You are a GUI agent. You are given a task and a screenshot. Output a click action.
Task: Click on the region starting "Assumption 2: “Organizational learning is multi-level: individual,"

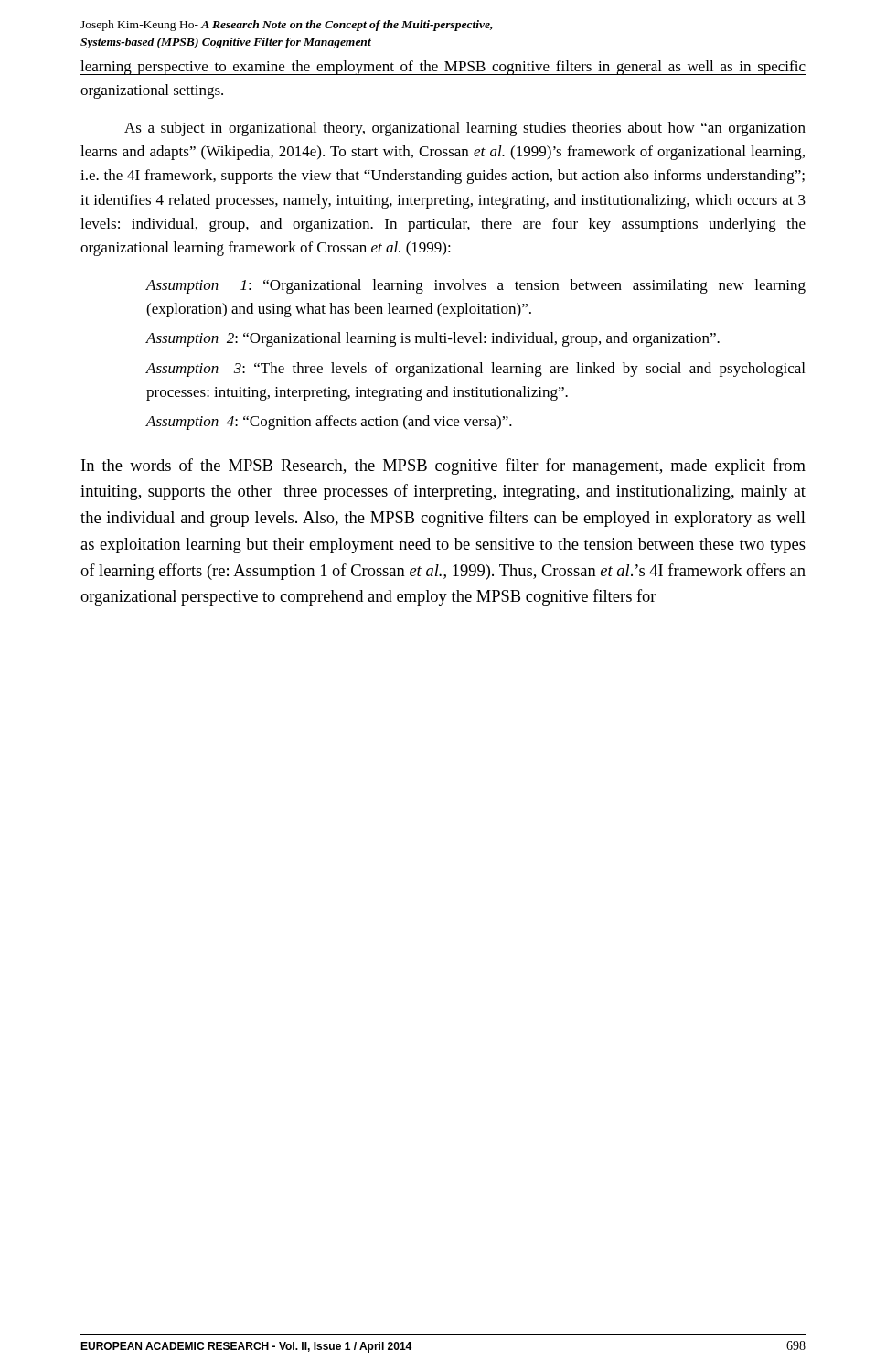[x=433, y=338]
